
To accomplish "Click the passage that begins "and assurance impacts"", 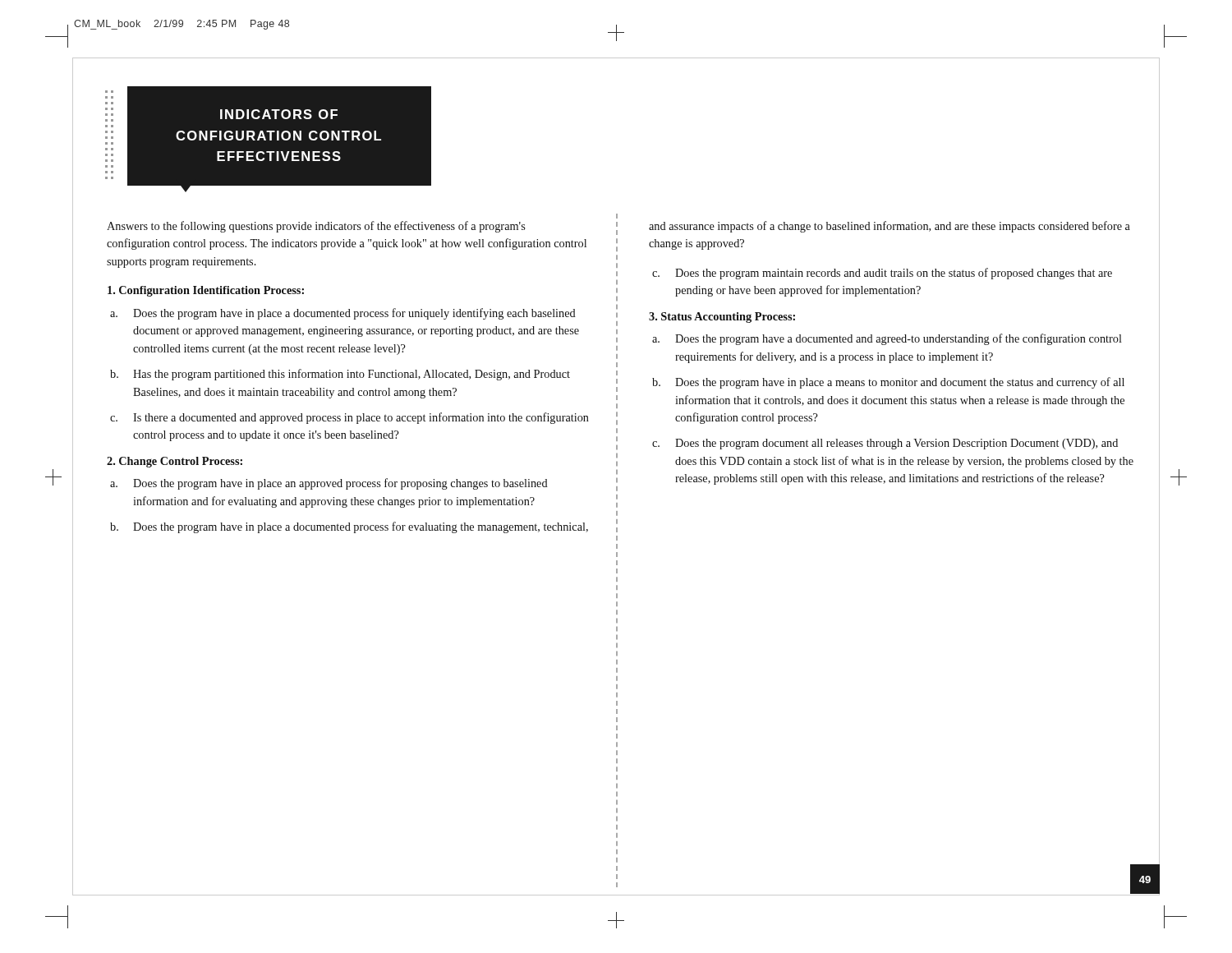I will 890,235.
